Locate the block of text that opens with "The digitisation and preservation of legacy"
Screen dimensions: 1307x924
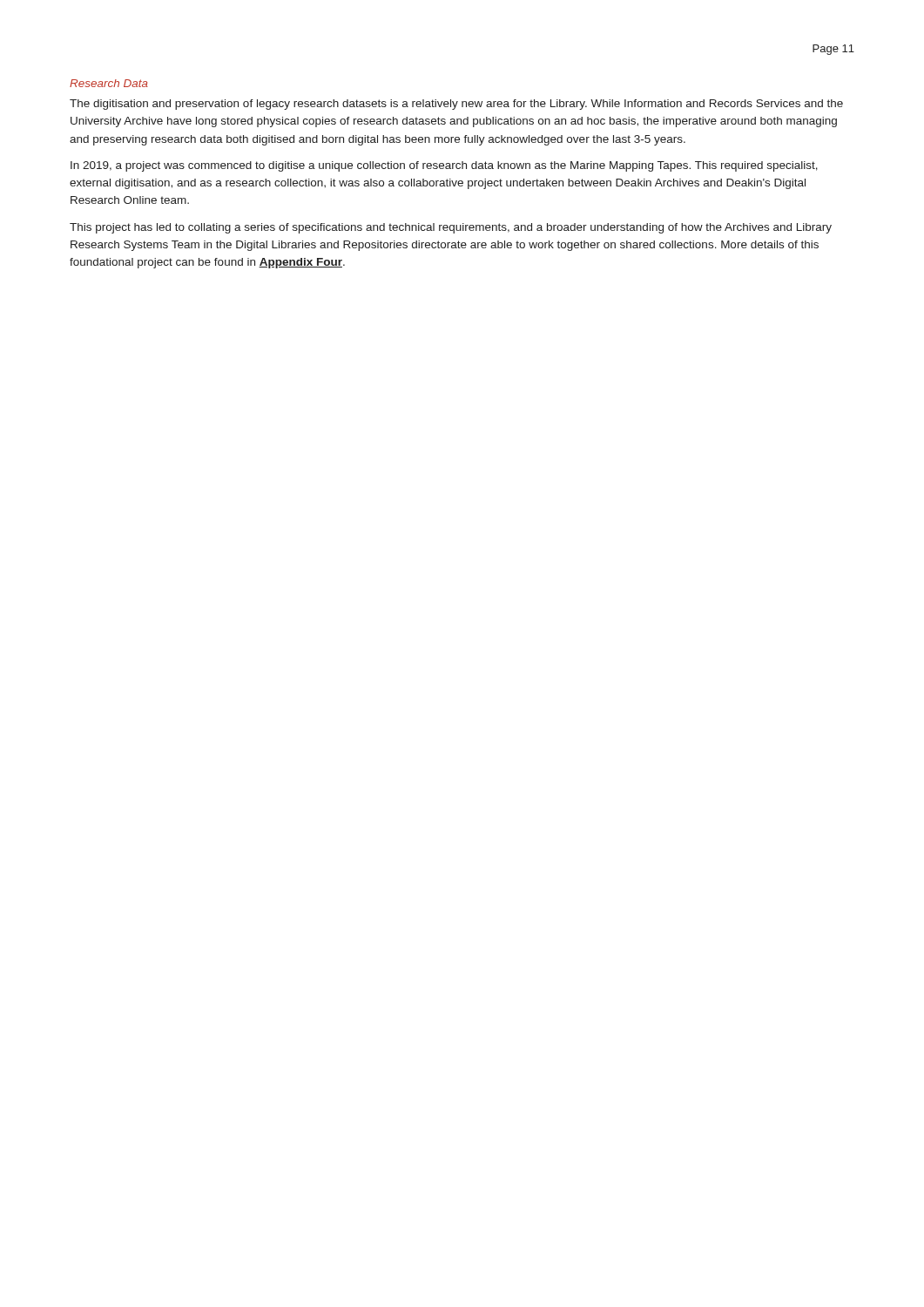(x=456, y=121)
